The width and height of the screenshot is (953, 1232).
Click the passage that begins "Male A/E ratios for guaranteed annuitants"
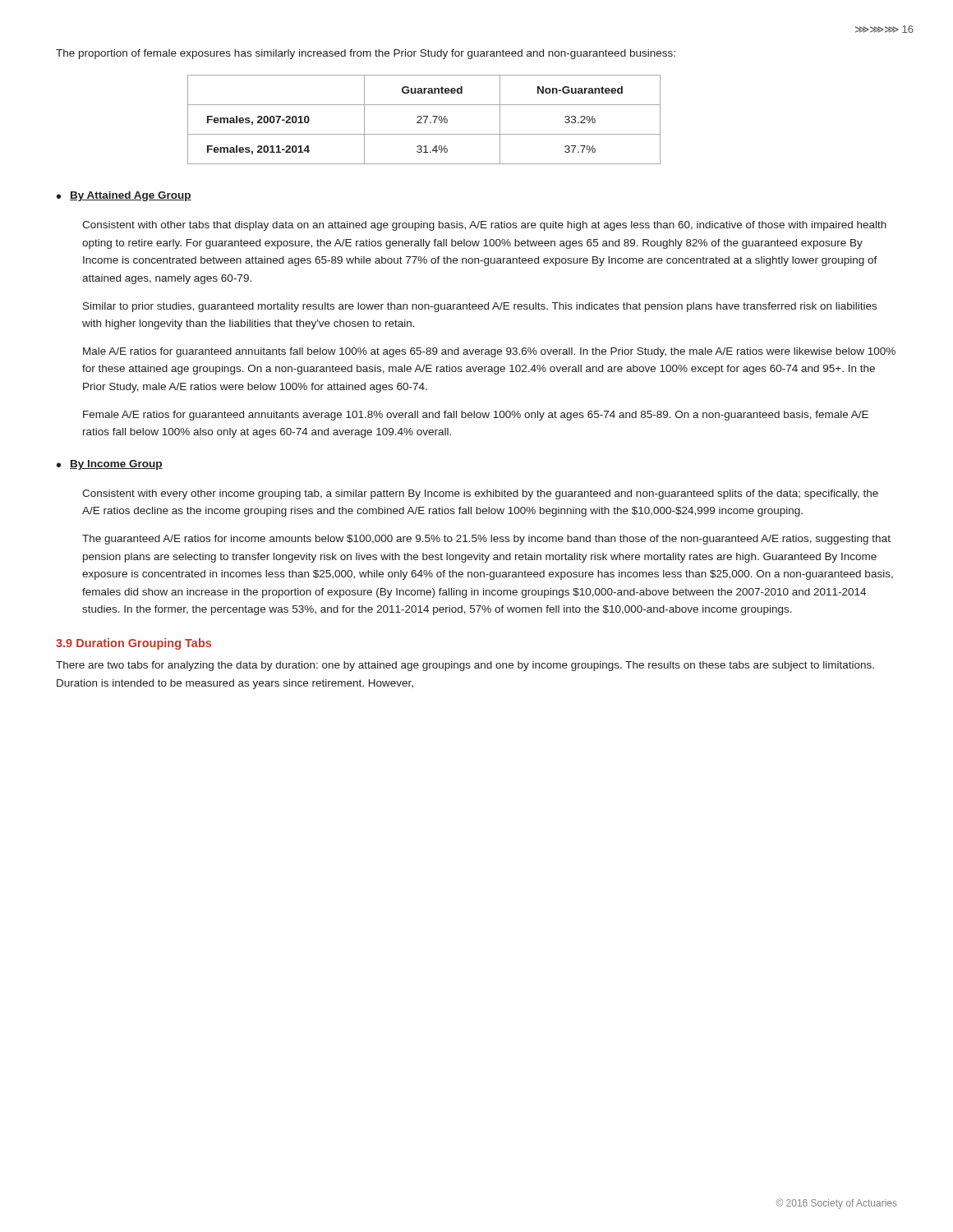pyautogui.click(x=489, y=369)
